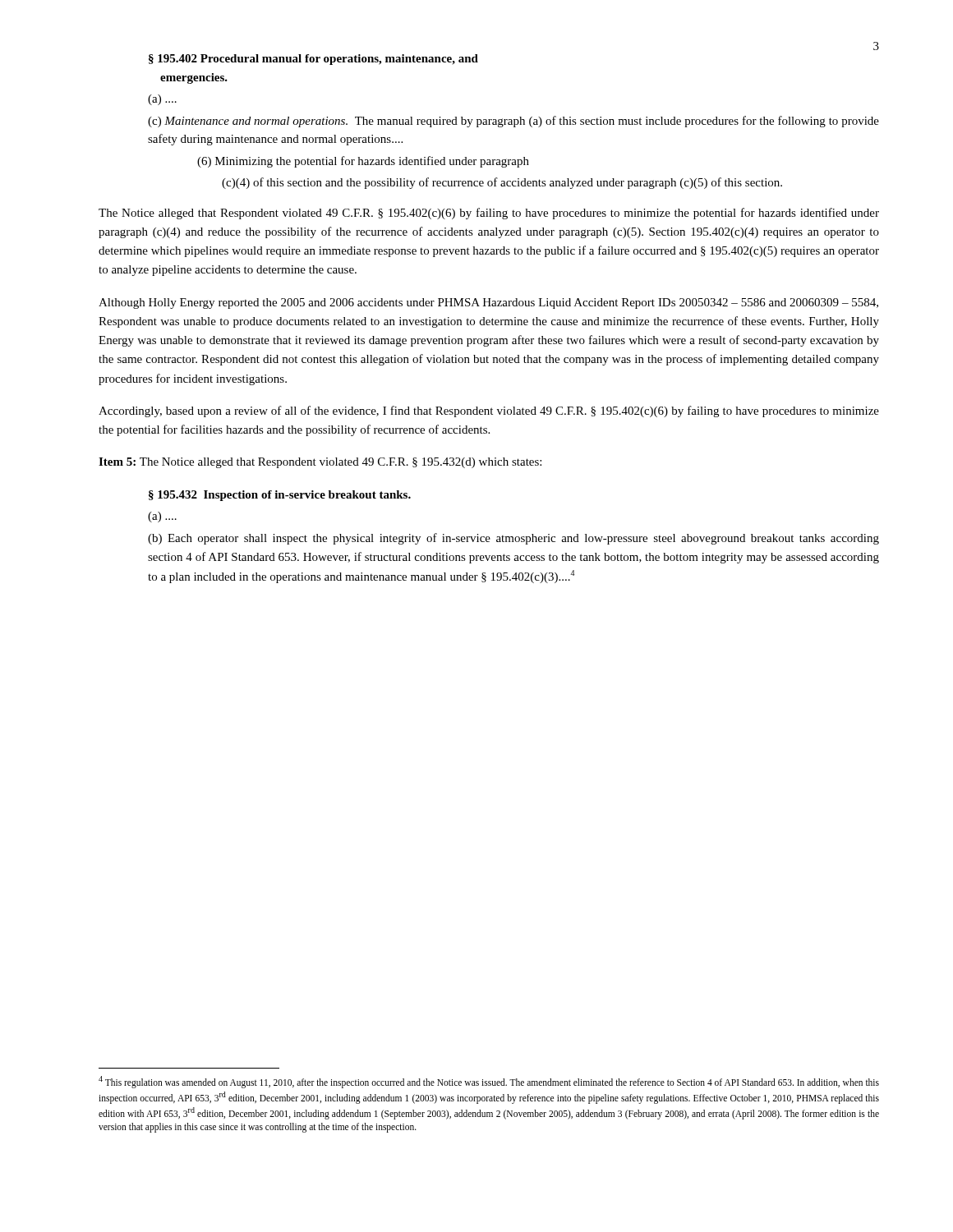This screenshot has height=1232, width=953.
Task: Find the element starting "(b) Each operator shall inspect the"
Action: click(513, 558)
